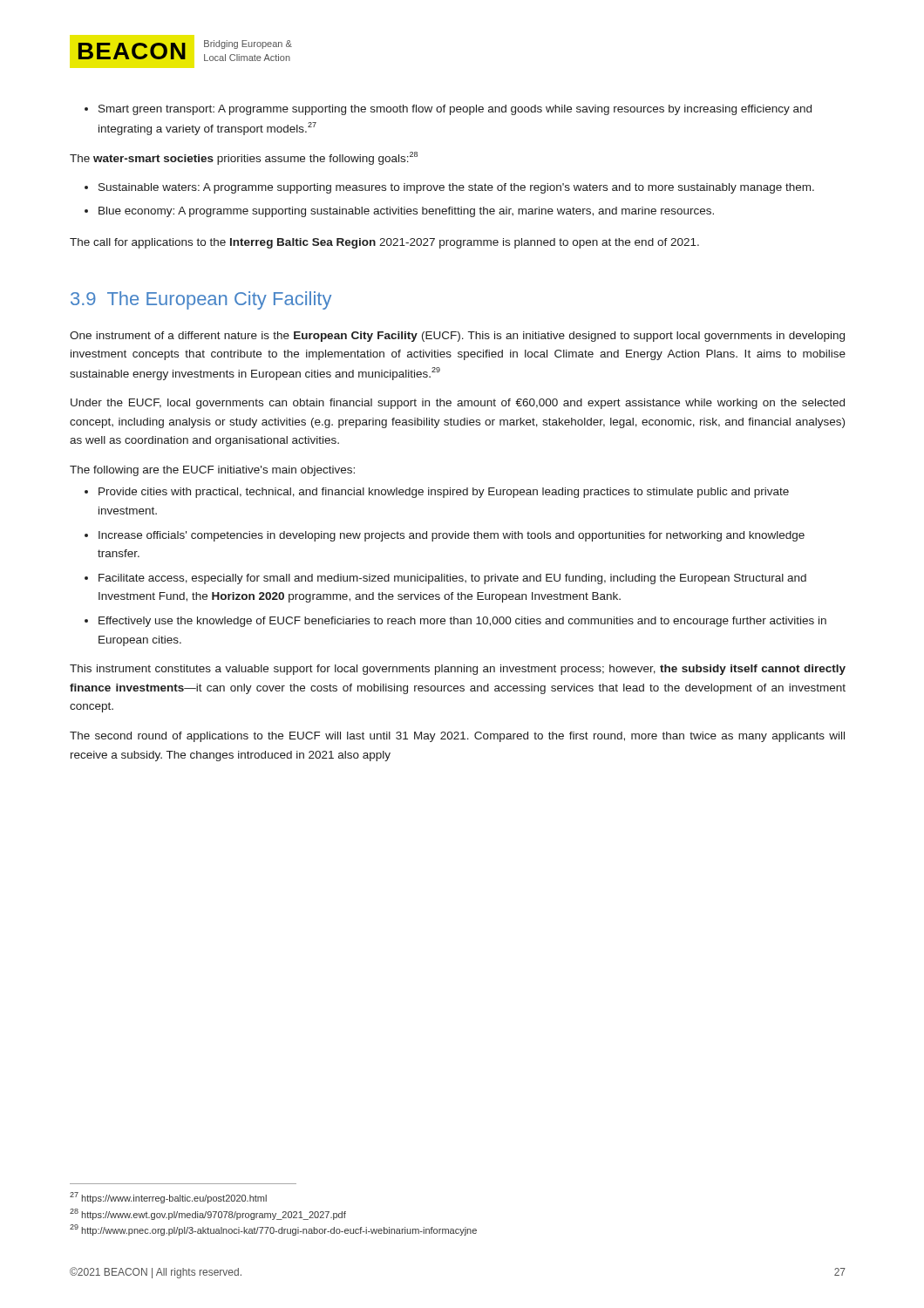Click on the block starting "Provide cities with practical, technical, and"
Viewport: 924px width, 1308px height.
click(458, 501)
